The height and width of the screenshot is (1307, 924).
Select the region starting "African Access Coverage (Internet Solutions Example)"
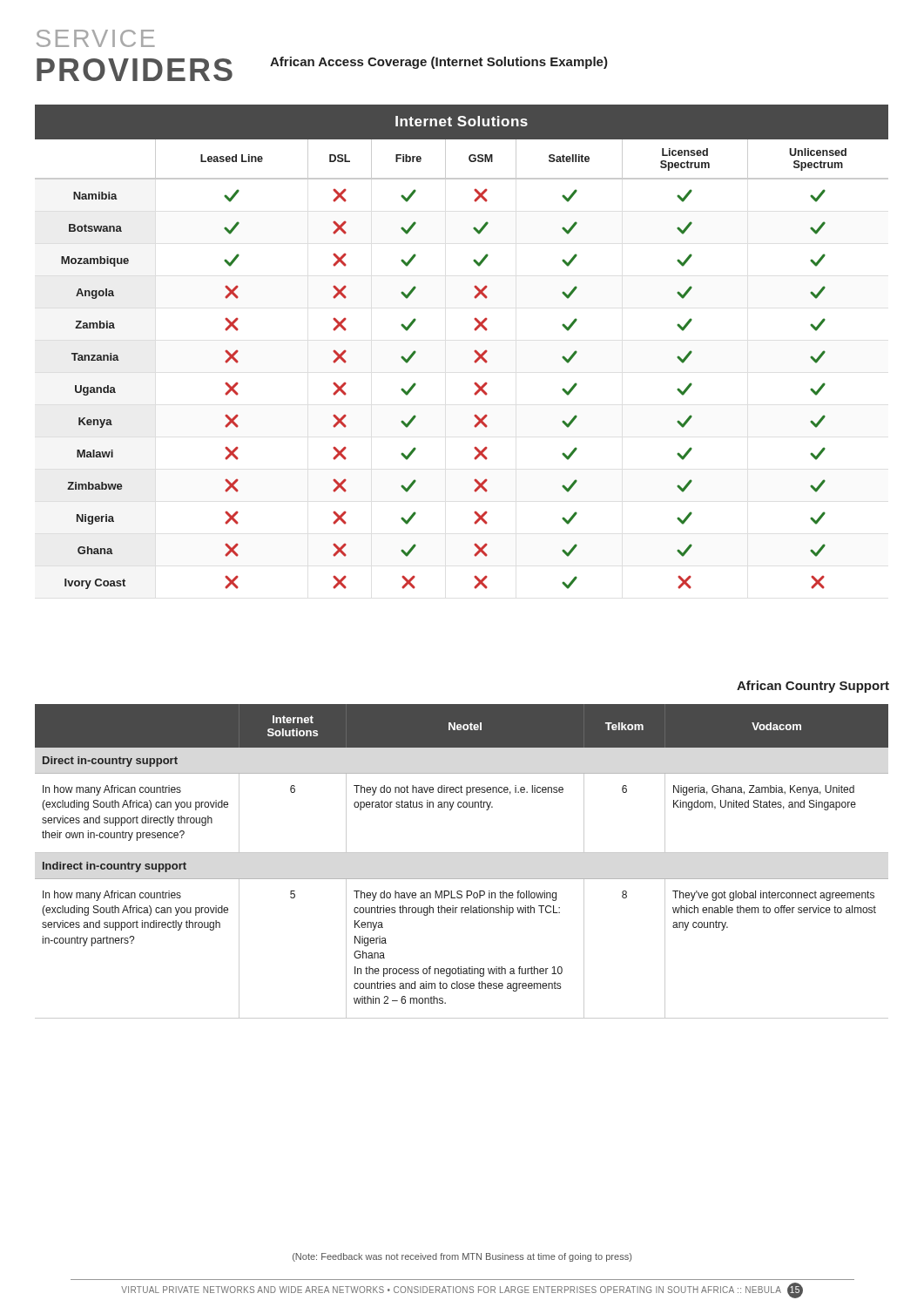pyautogui.click(x=439, y=61)
